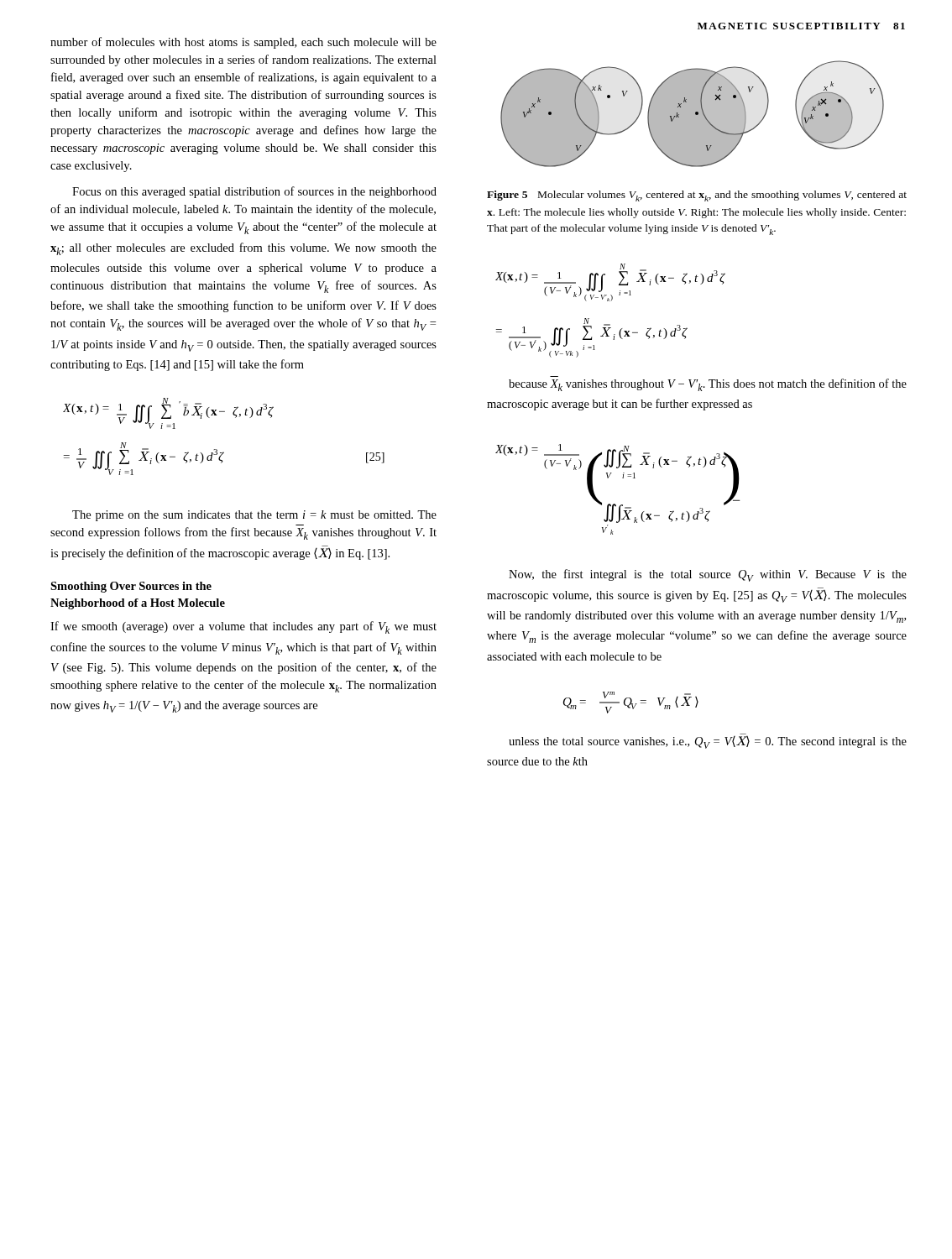The width and height of the screenshot is (952, 1259).
Task: Locate the element starting "because Xk vanishes throughout V − V′k."
Action: click(697, 394)
